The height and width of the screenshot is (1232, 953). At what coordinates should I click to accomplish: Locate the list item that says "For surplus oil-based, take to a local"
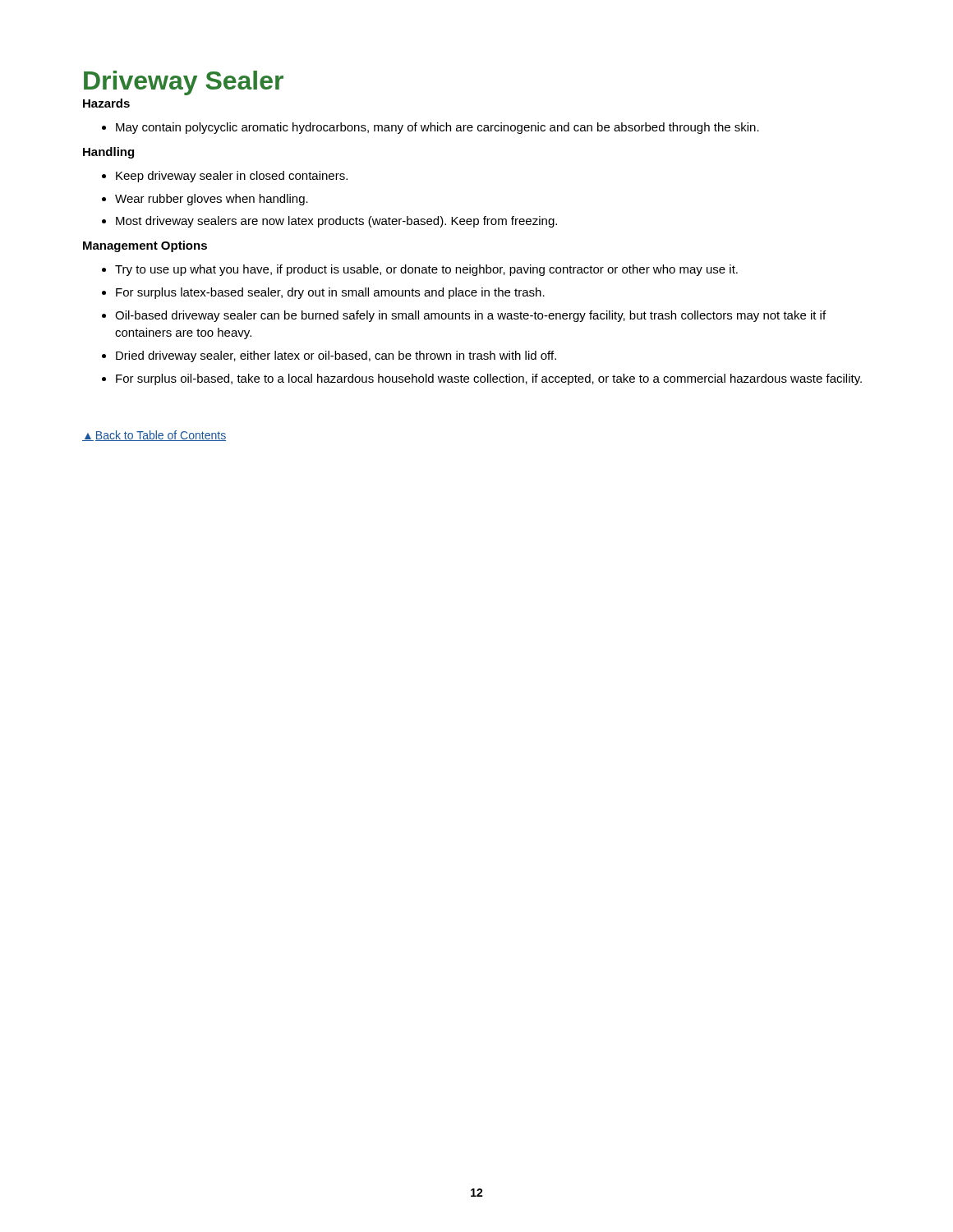(493, 378)
